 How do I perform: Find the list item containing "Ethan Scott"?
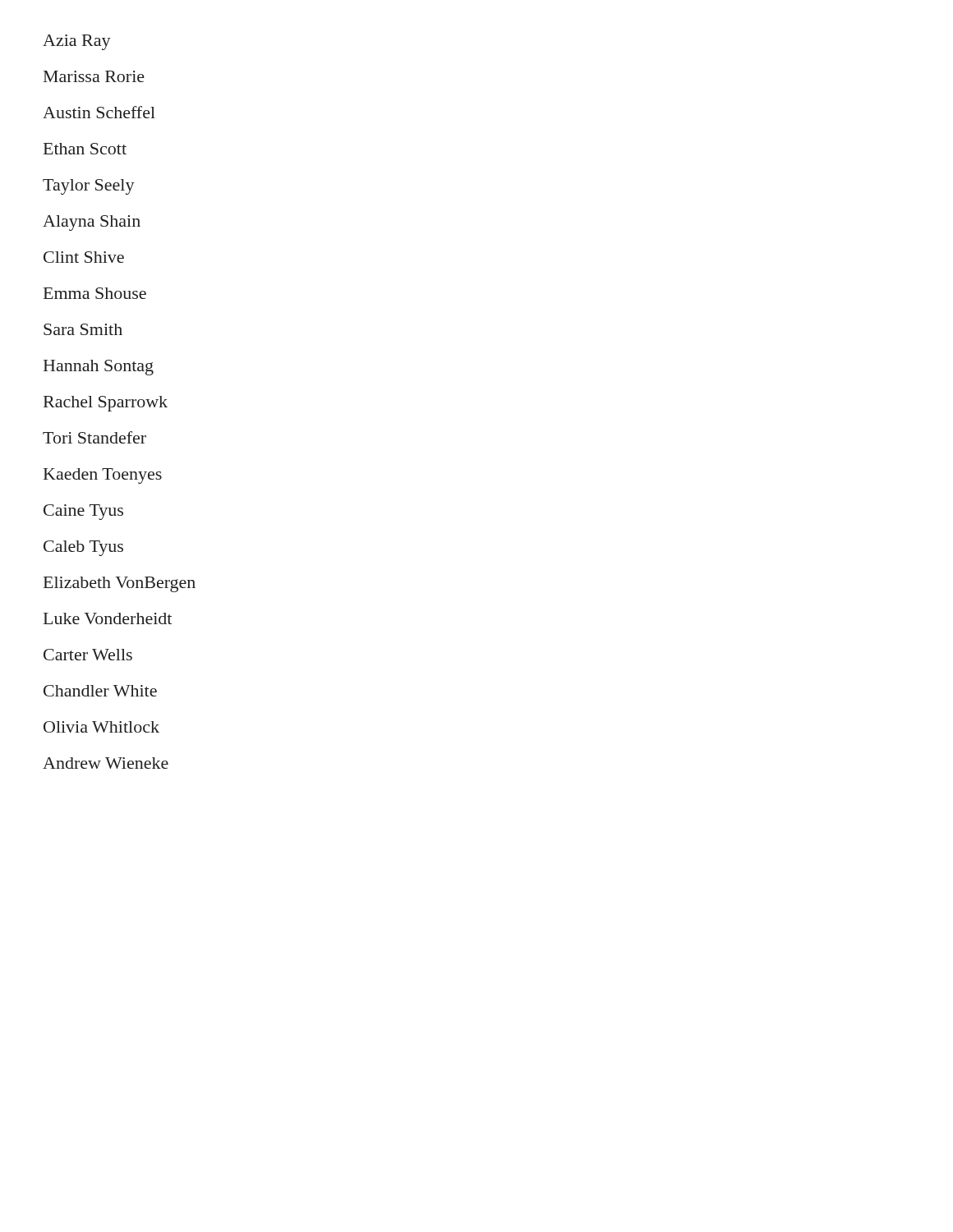[85, 148]
